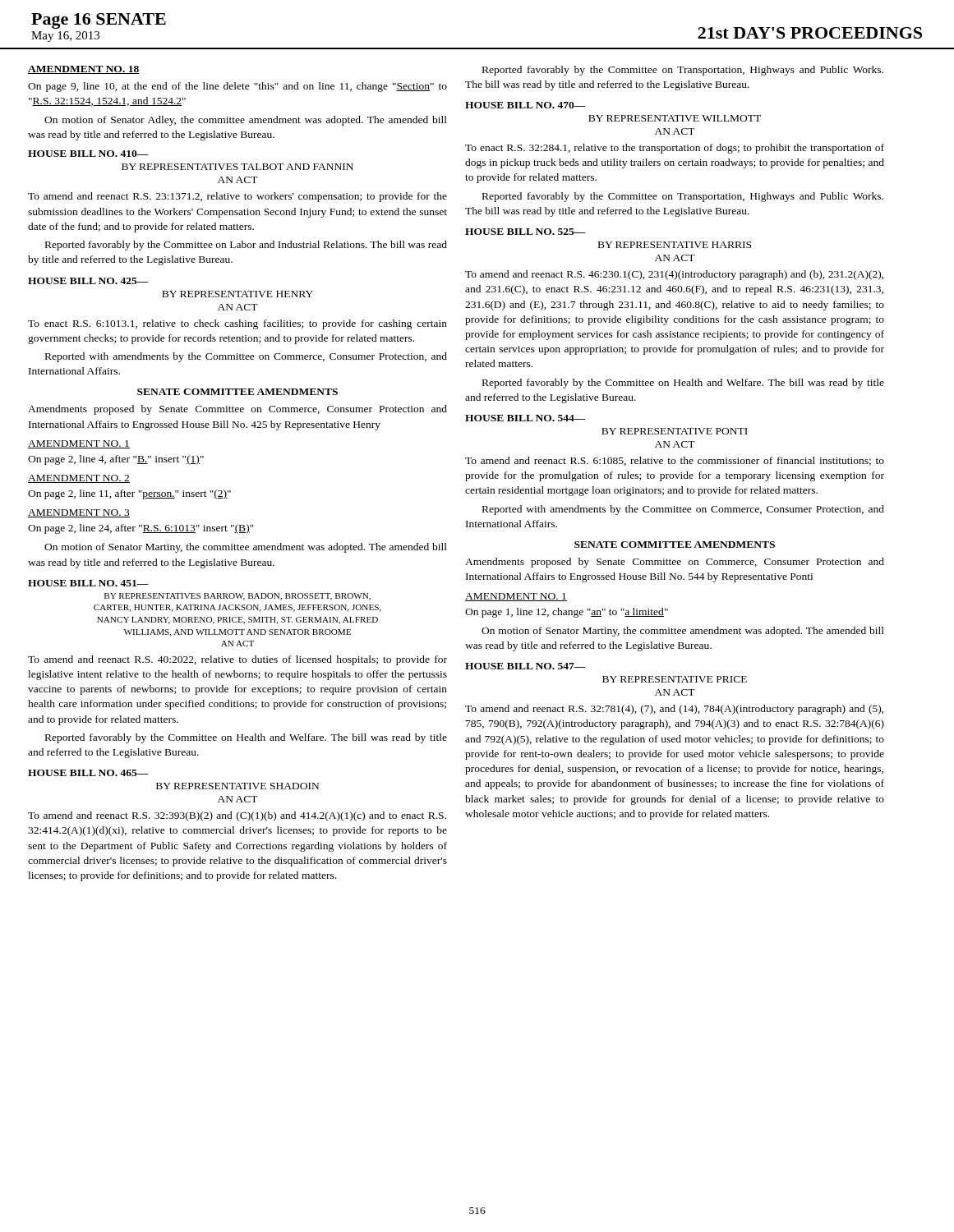
Task: Select the section header with the text "AMENDMENT NO. 3"
Action: pos(79,512)
